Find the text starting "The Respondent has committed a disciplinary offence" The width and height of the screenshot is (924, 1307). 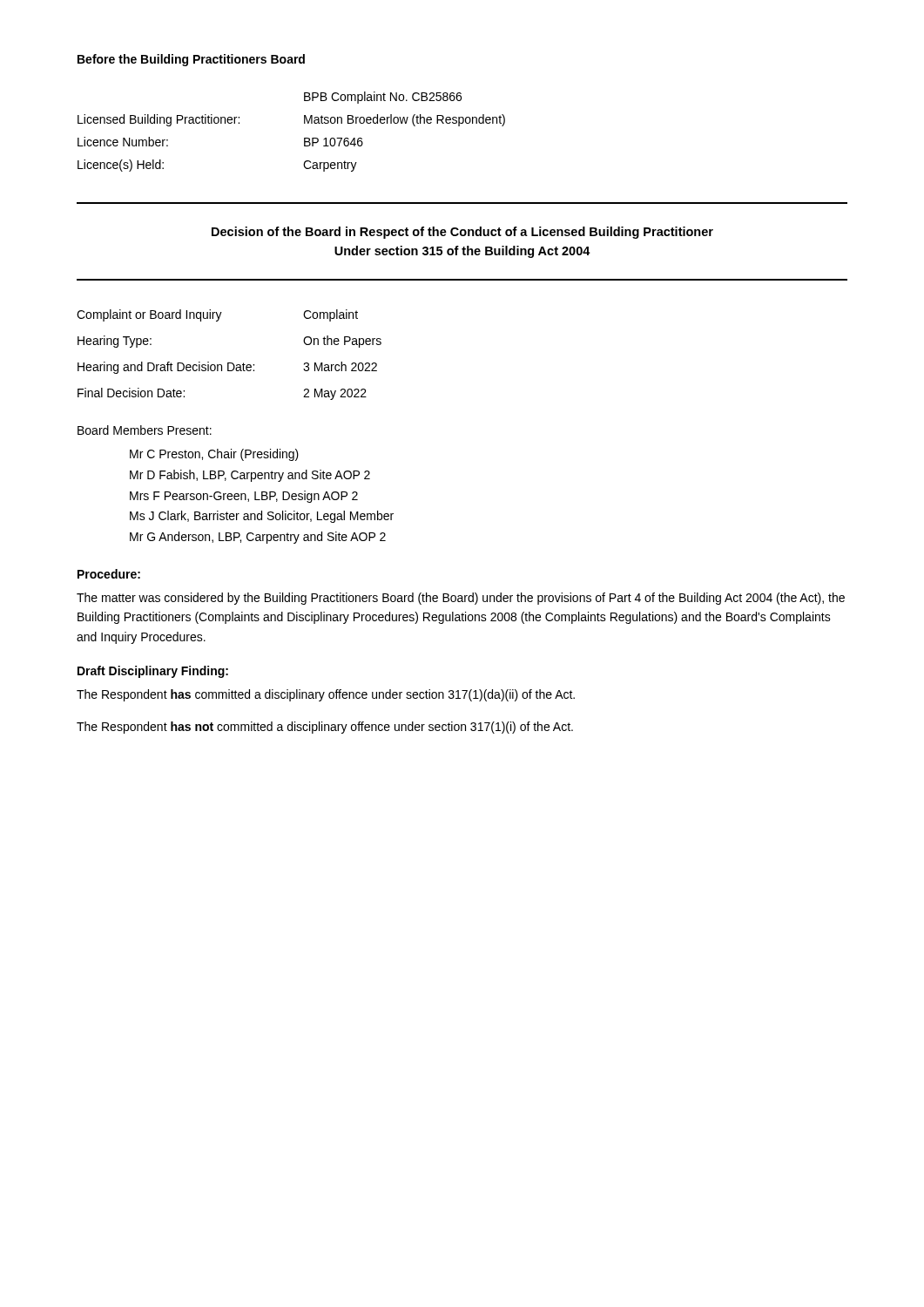pyautogui.click(x=326, y=695)
